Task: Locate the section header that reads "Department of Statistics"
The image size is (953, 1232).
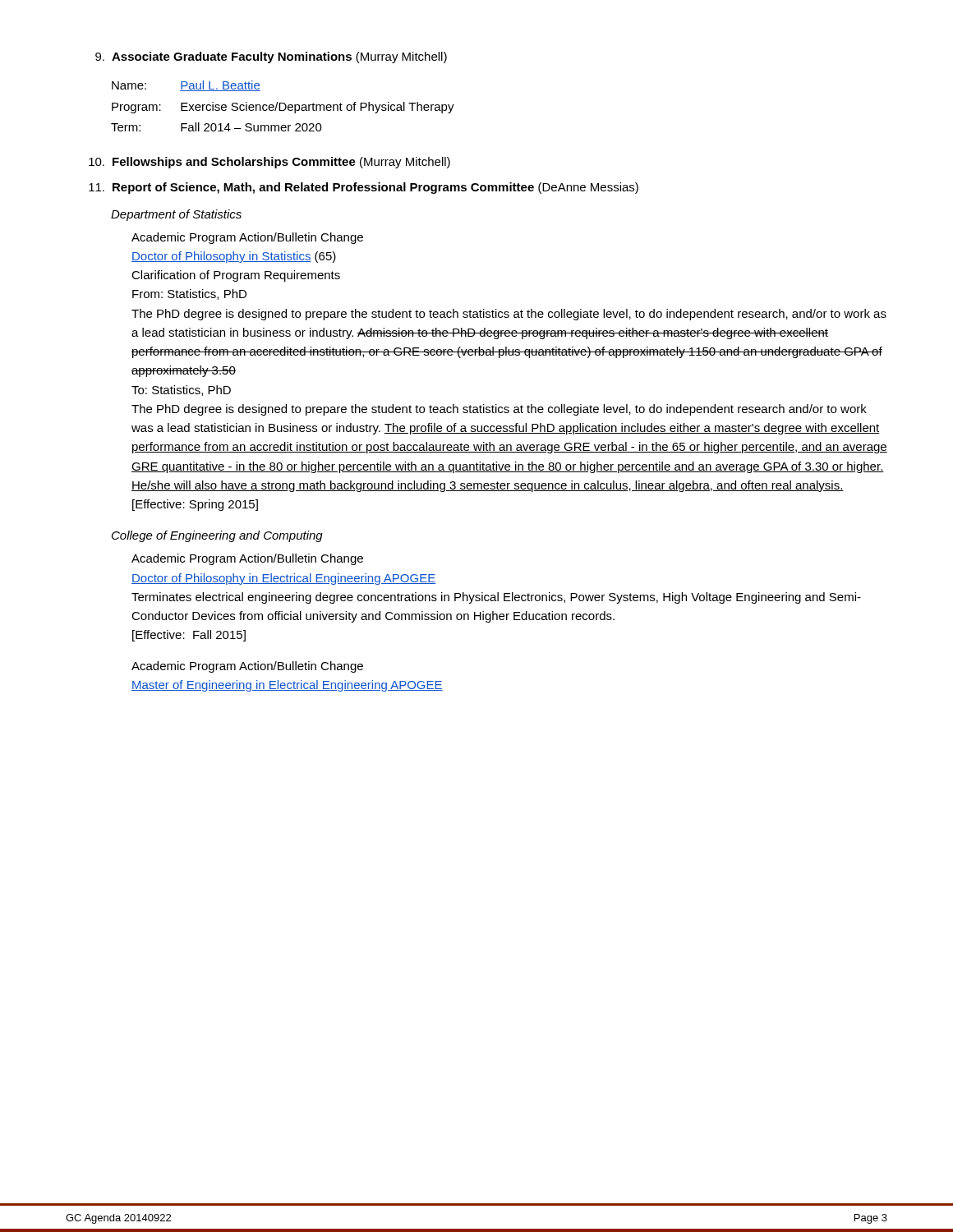Action: tap(176, 214)
